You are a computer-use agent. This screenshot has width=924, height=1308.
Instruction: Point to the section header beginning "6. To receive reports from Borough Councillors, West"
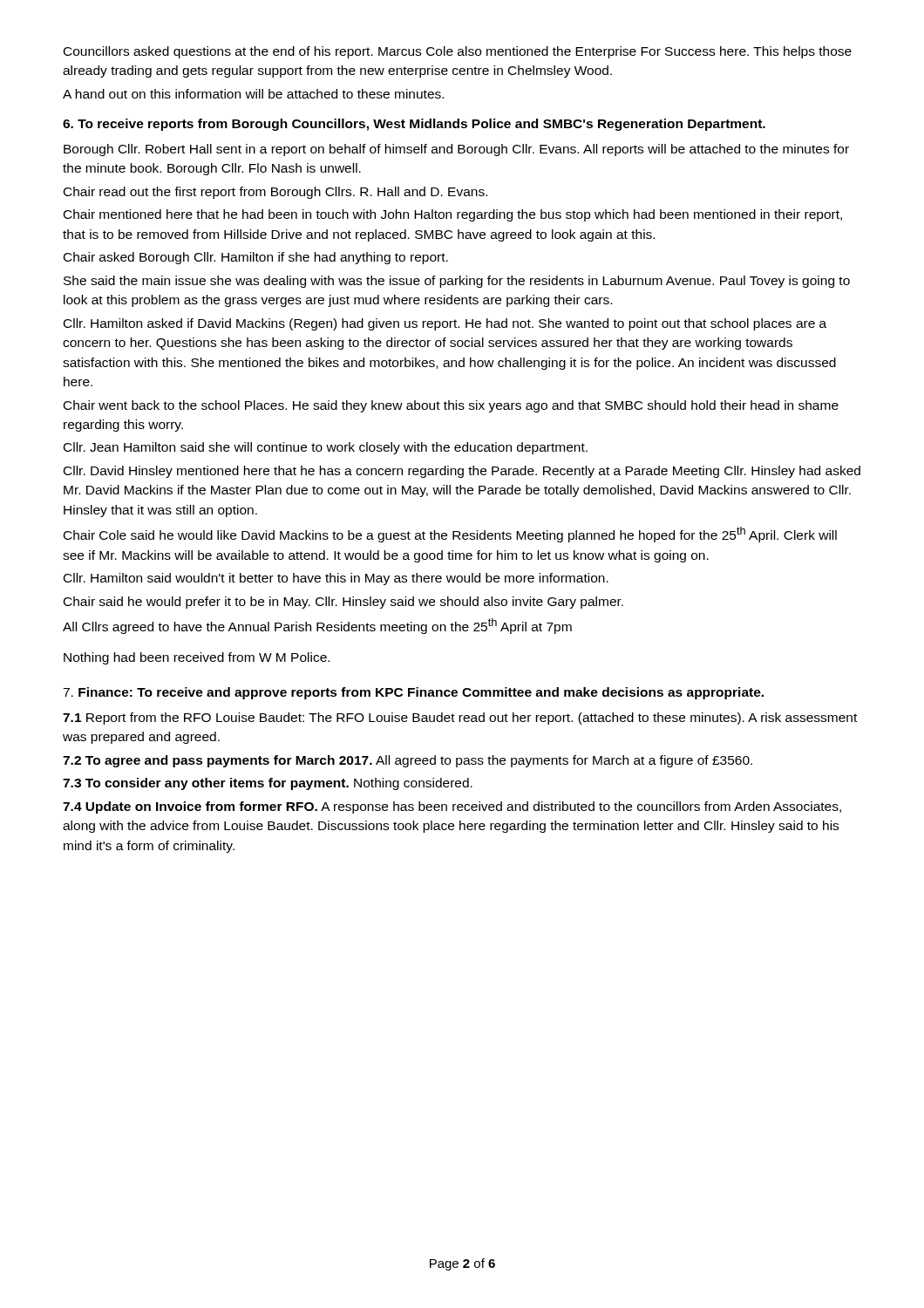point(462,124)
